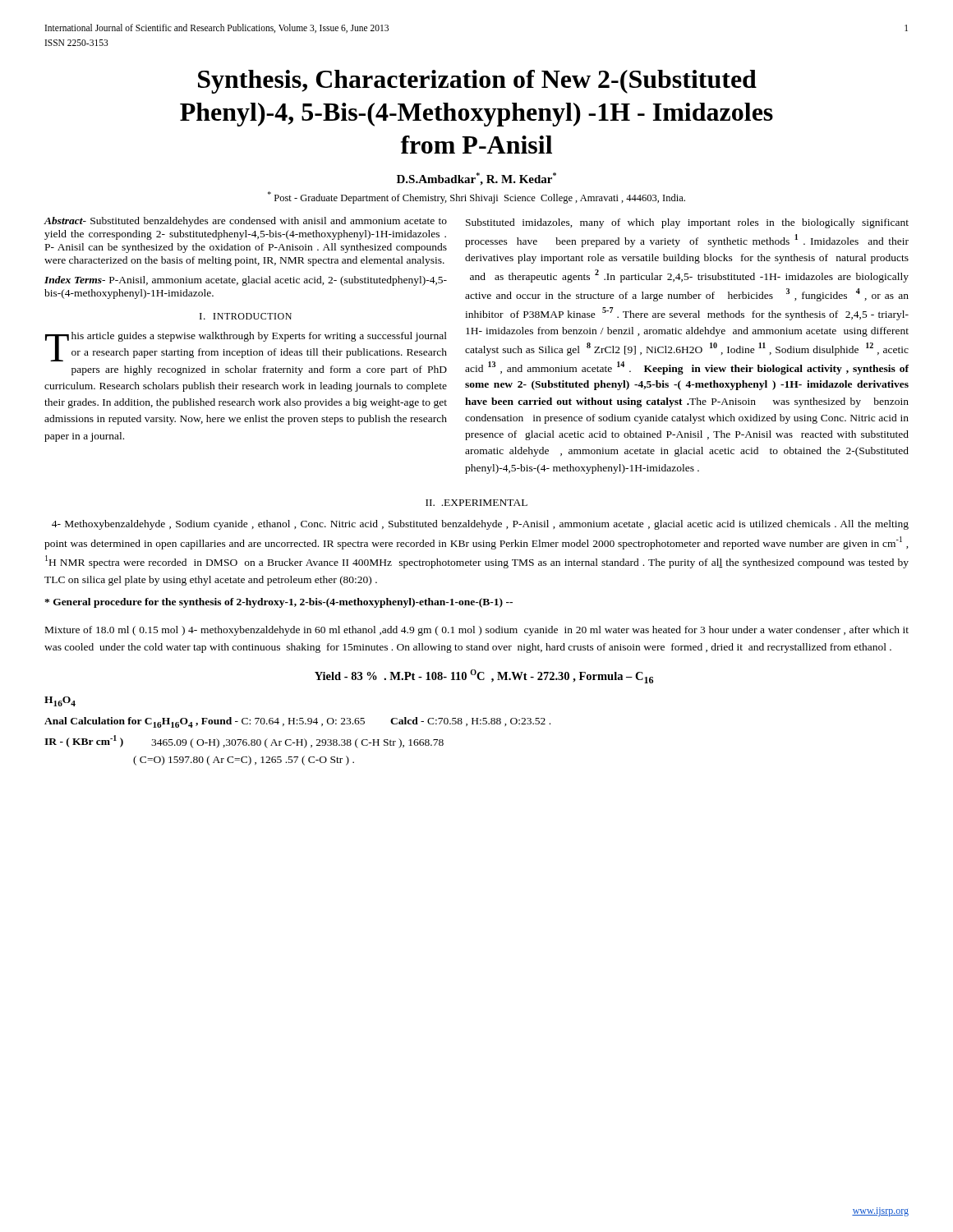953x1232 pixels.
Task: Select the element starting "Substituted imidazoles, many"
Action: pos(687,345)
